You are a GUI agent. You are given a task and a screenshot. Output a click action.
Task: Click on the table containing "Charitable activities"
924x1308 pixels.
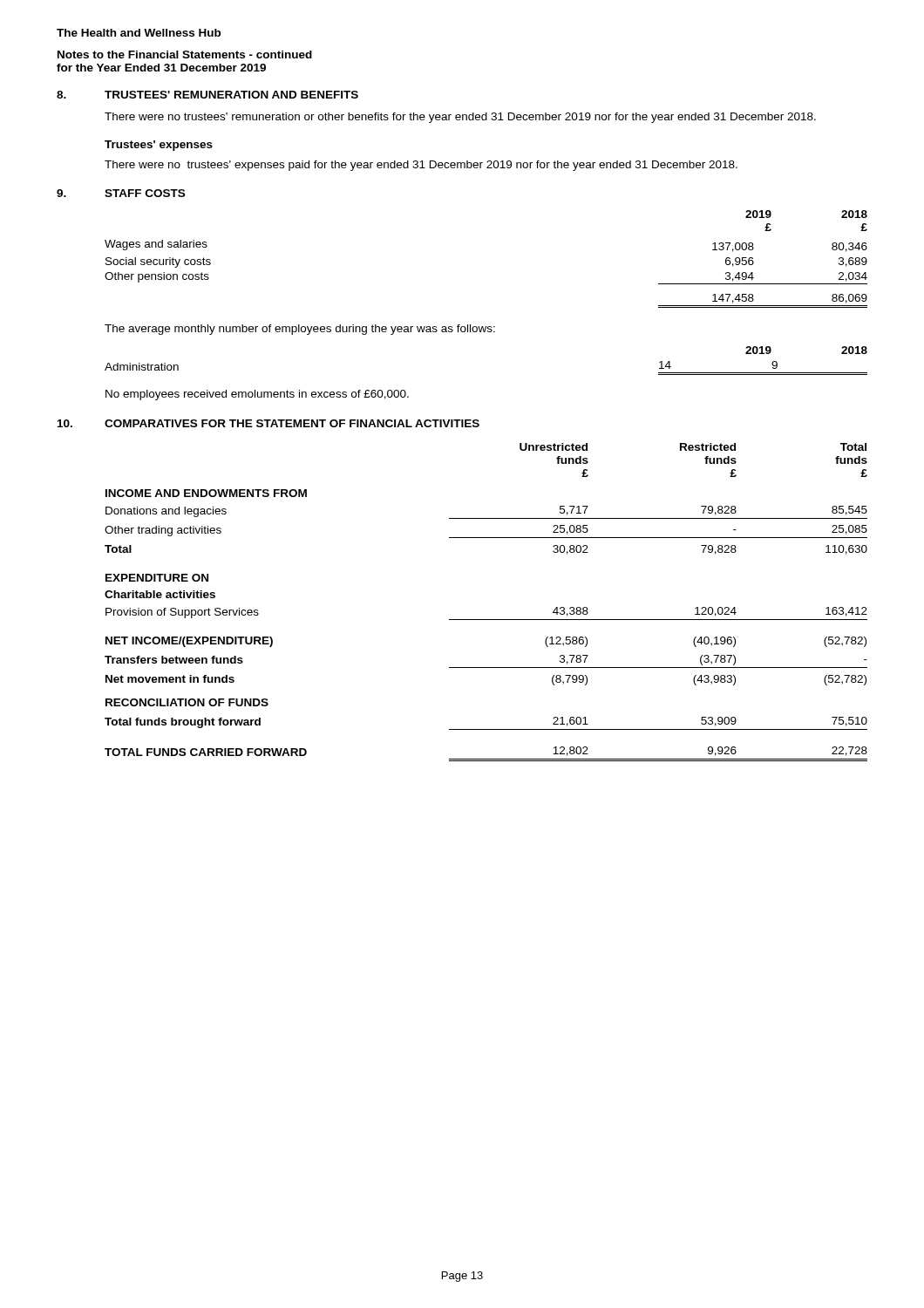pyautogui.click(x=486, y=600)
